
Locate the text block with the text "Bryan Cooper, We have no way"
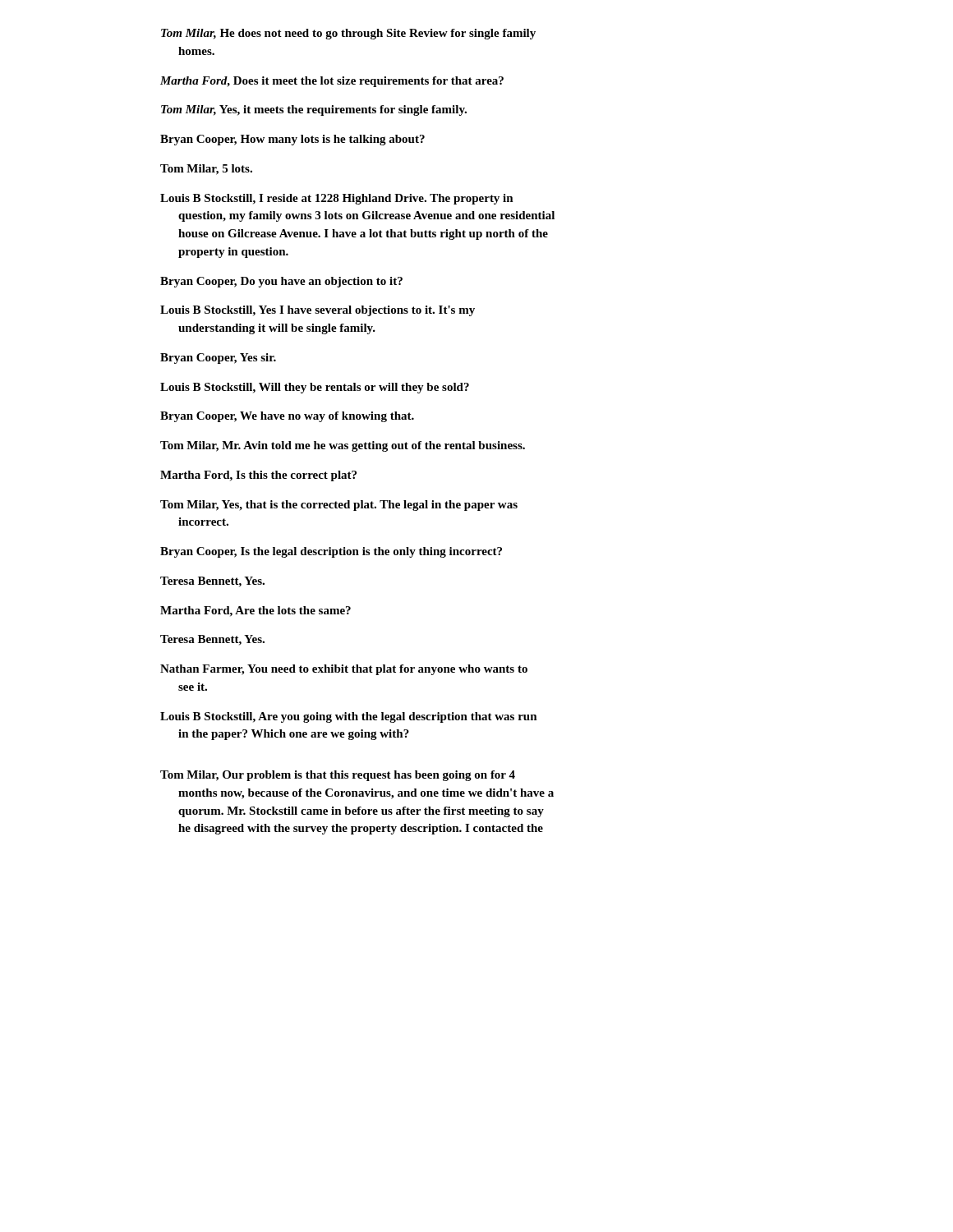[287, 416]
